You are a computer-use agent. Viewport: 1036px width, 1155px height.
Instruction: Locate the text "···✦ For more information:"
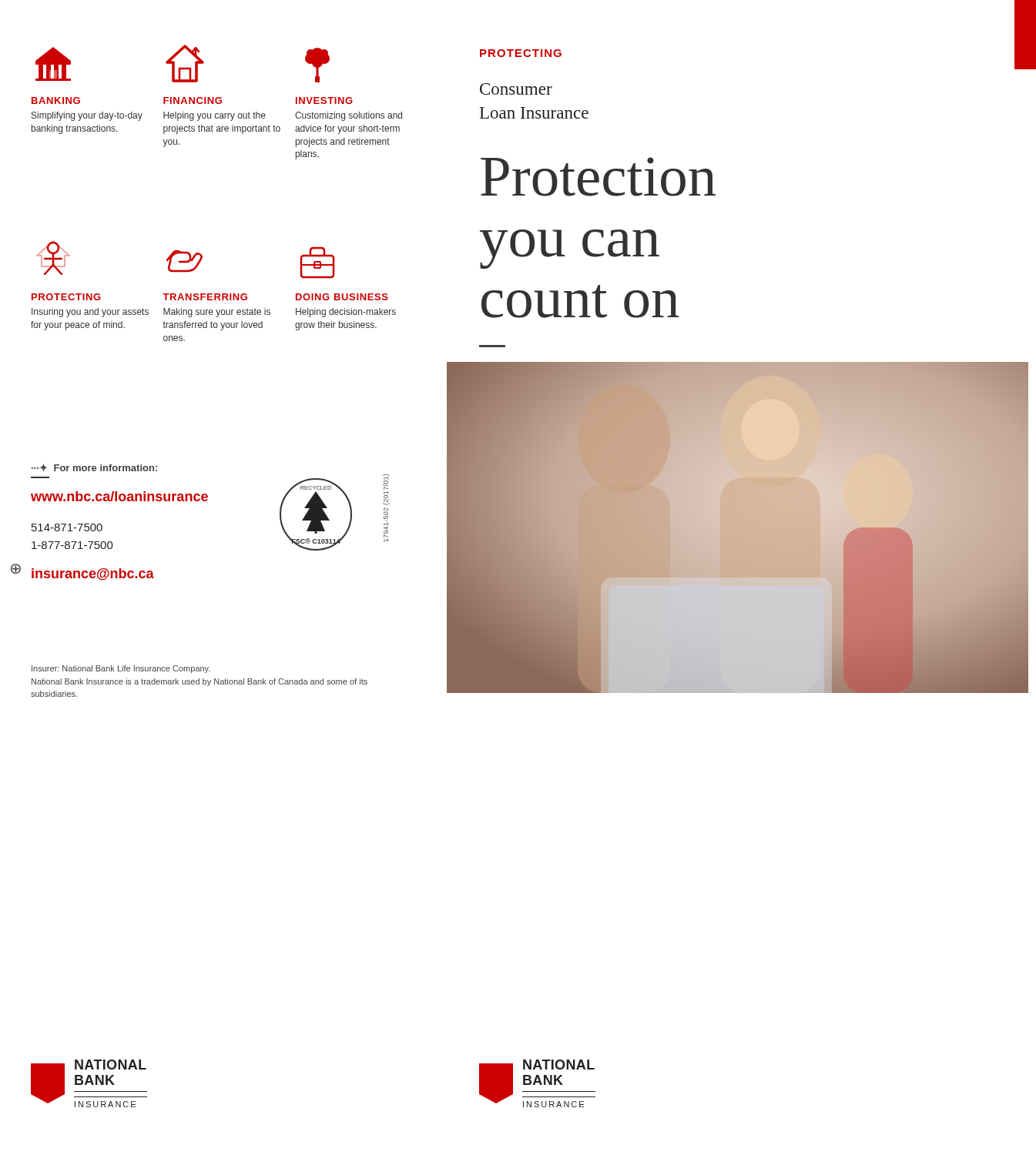[x=94, y=468]
